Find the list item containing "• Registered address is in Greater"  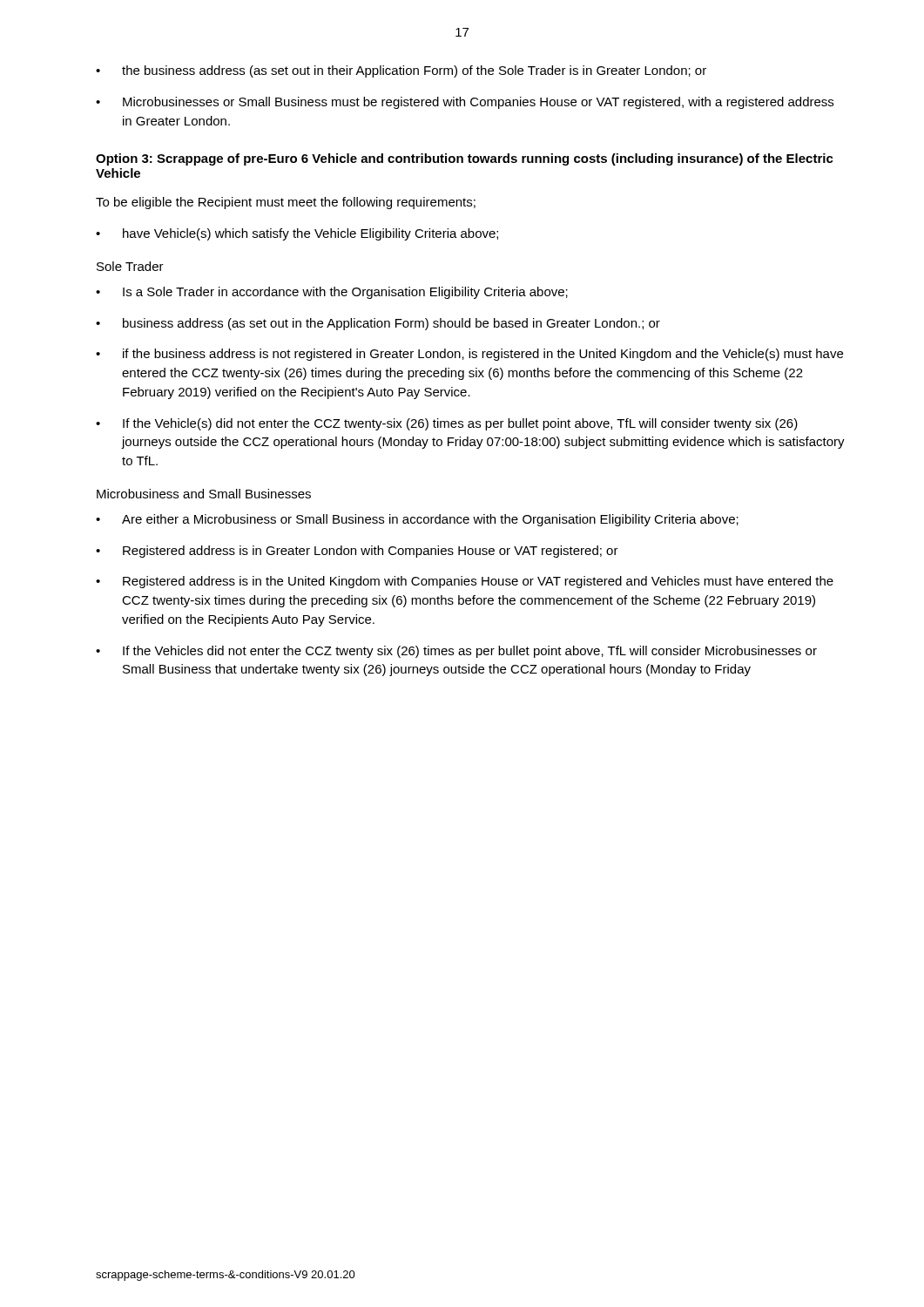tap(471, 550)
